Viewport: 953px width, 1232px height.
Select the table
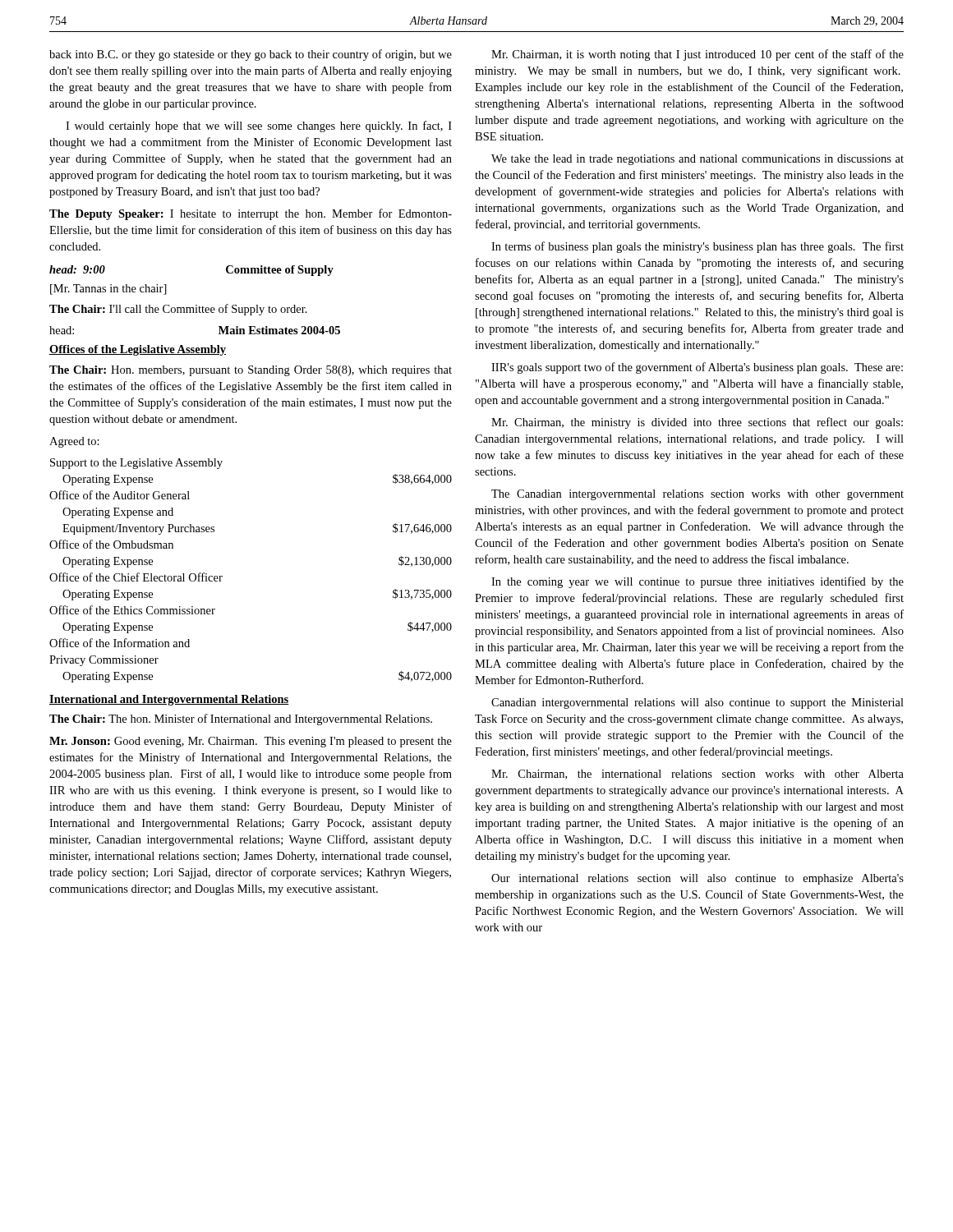(251, 569)
